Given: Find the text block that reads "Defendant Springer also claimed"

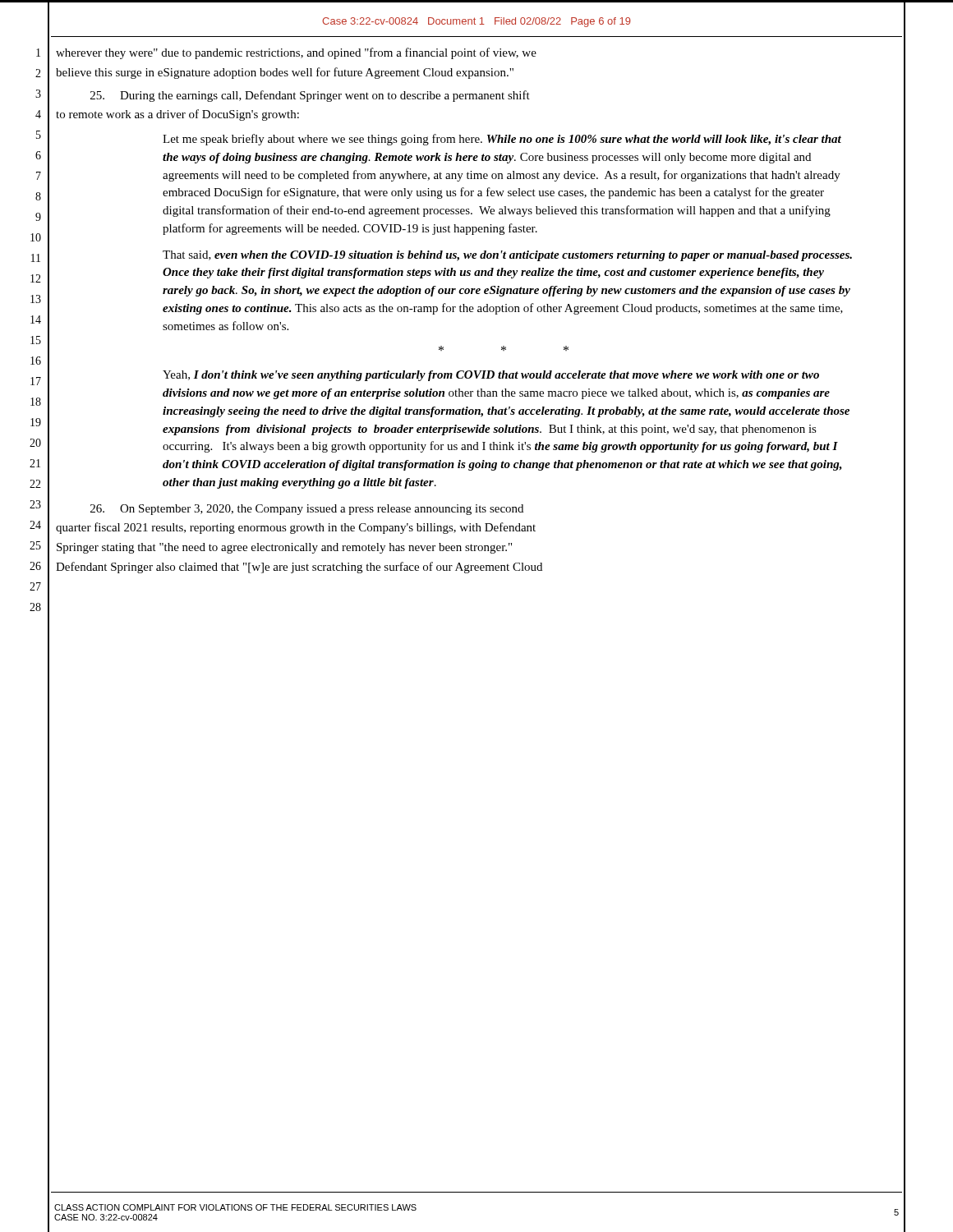Looking at the screenshot, I should [299, 567].
